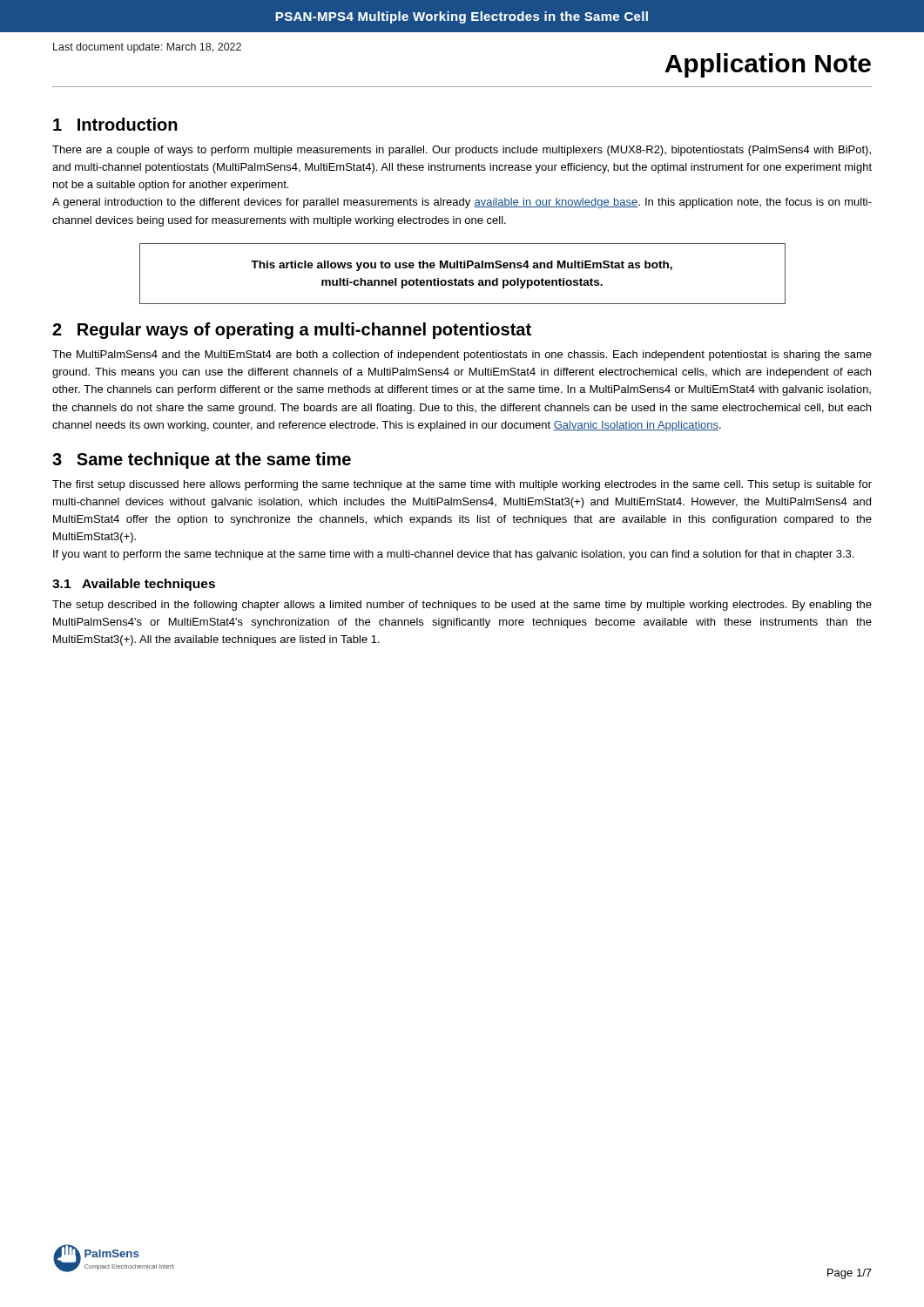The width and height of the screenshot is (924, 1307).
Task: Click where it says "Last document update: March 18, 2022"
Action: (147, 47)
